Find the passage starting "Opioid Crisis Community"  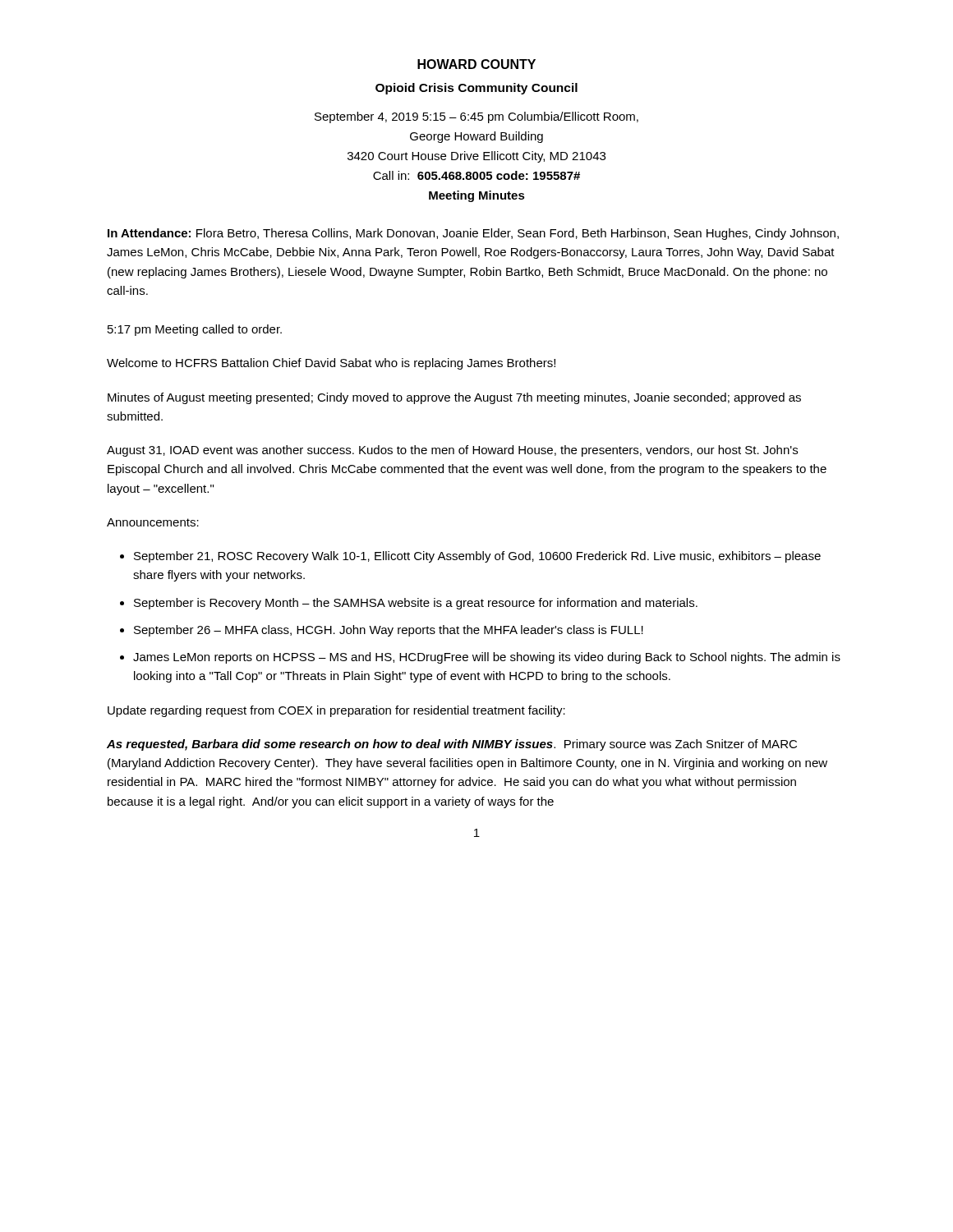pos(476,87)
